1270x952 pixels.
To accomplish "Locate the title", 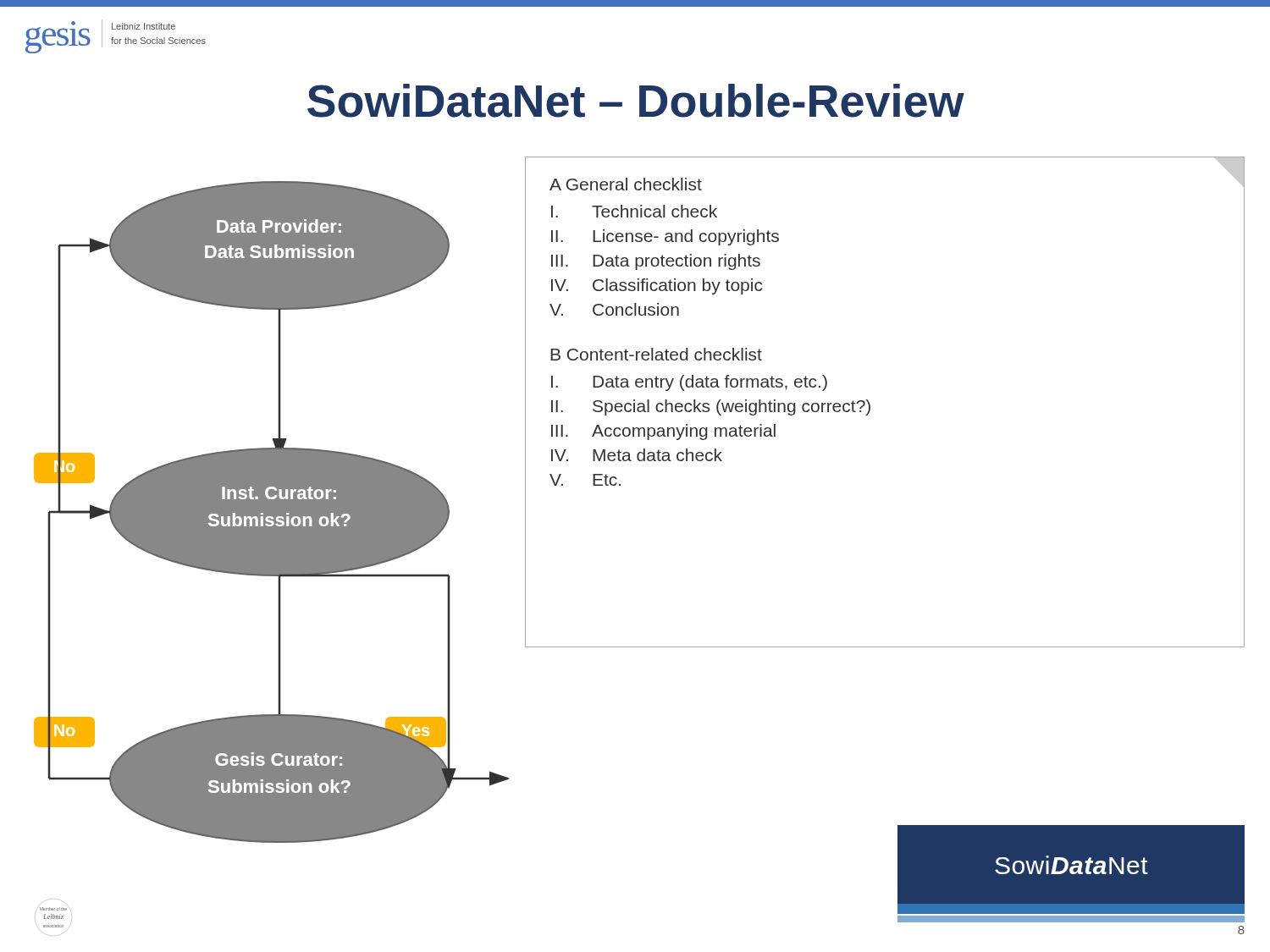I will [x=635, y=101].
